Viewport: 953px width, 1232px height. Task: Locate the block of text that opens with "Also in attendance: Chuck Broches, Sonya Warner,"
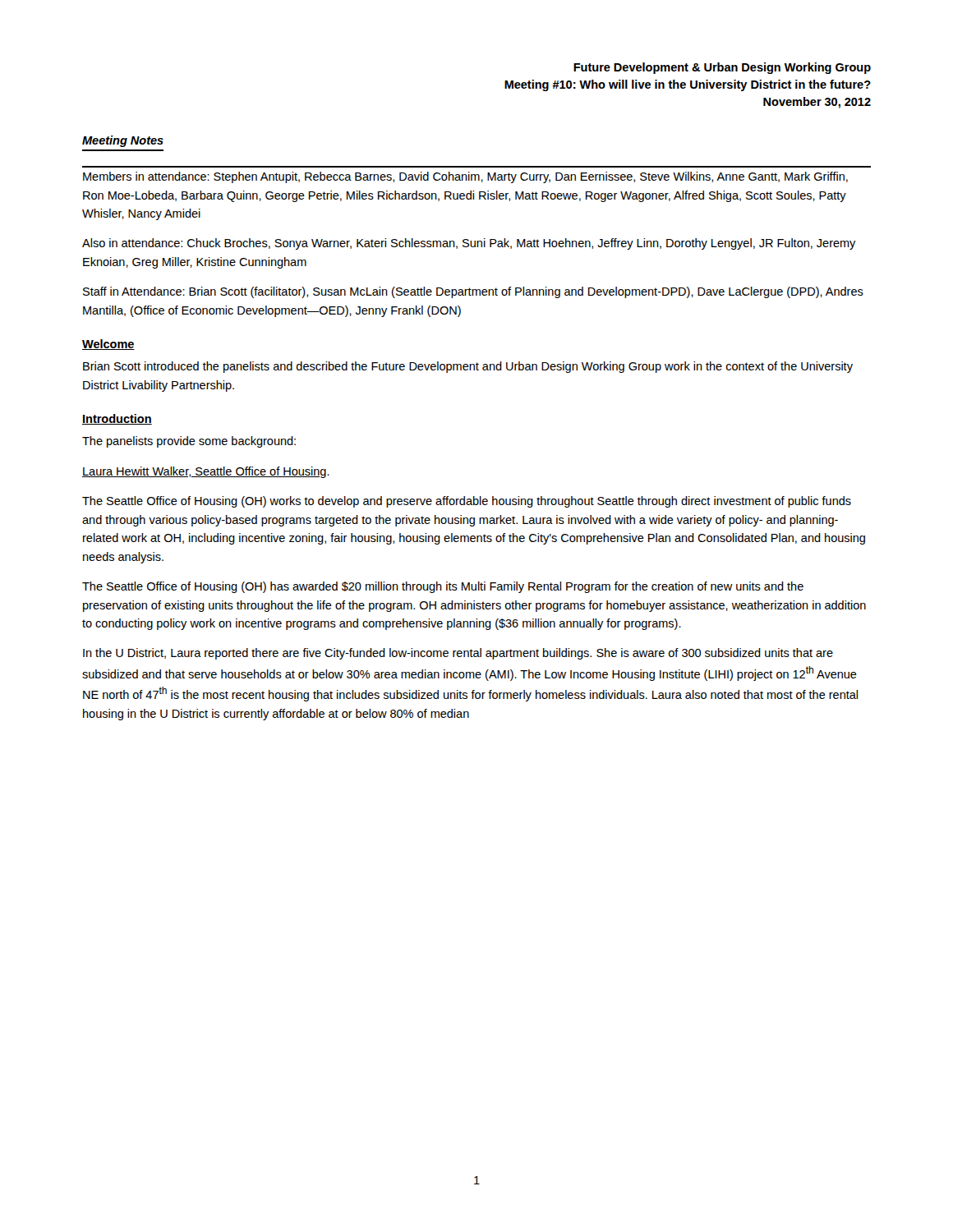(469, 253)
